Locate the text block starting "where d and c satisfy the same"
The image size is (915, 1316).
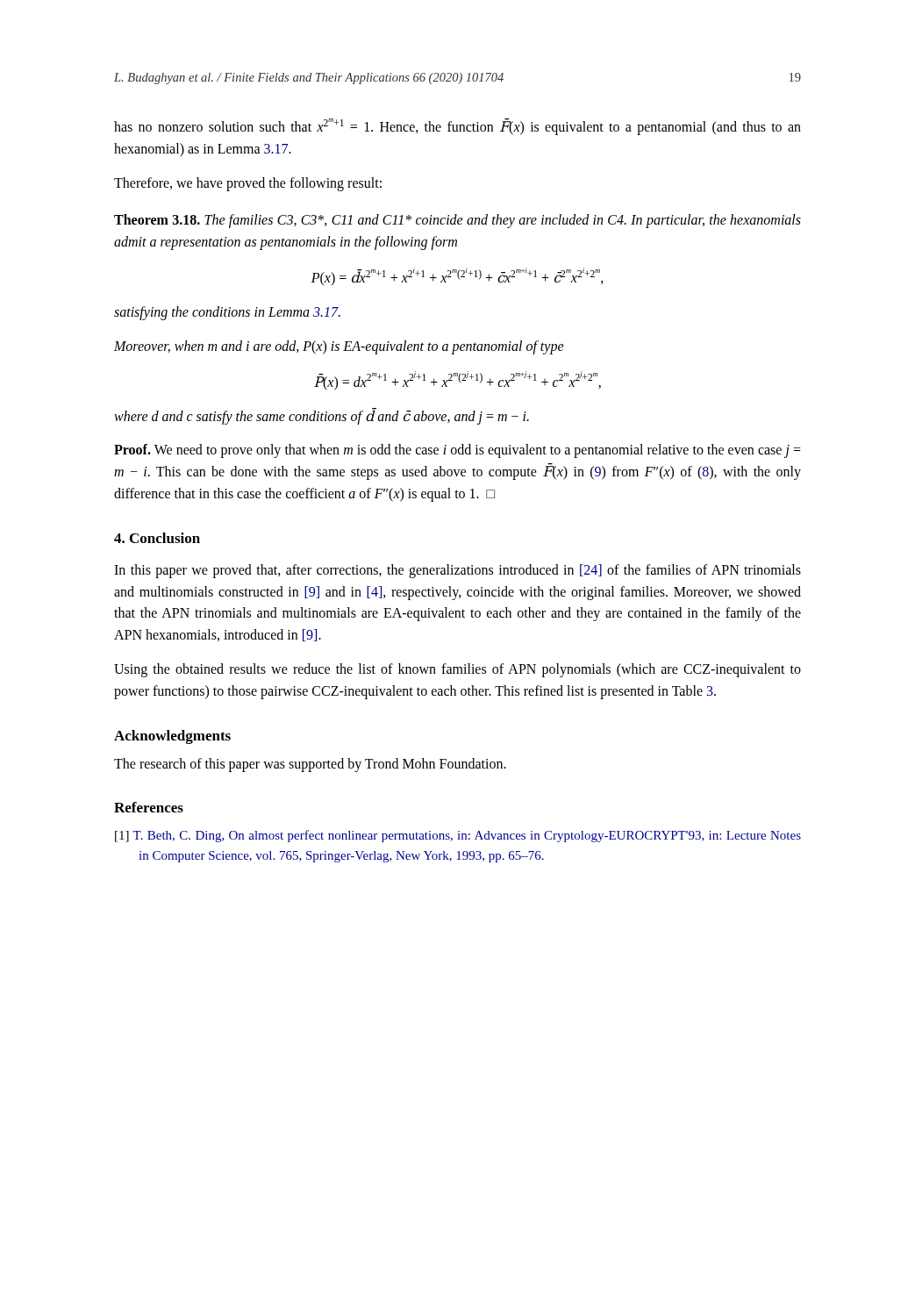458,417
